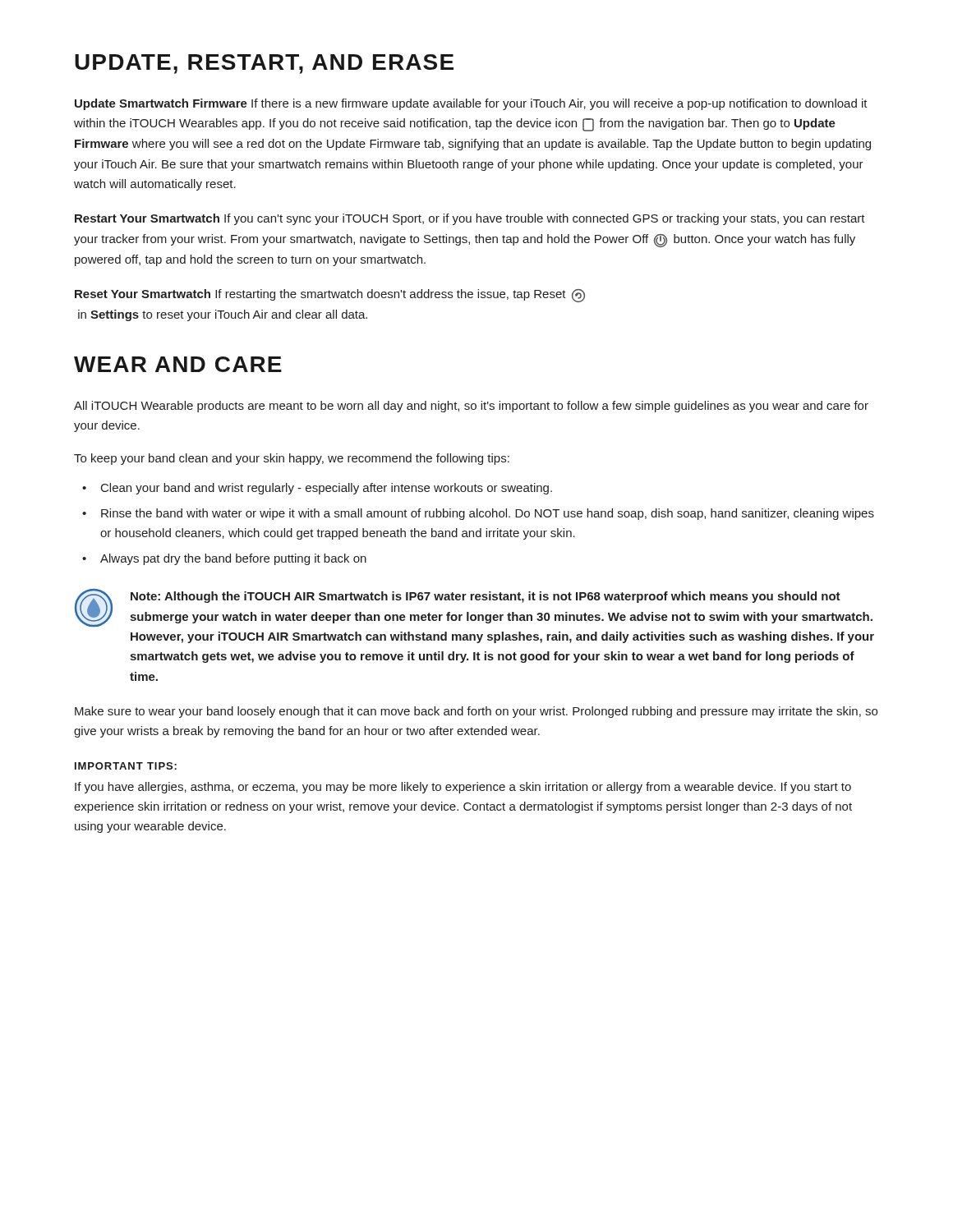Image resolution: width=953 pixels, height=1232 pixels.
Task: Click on the block starting "Restart Your Smartwatch If"
Action: 469,239
